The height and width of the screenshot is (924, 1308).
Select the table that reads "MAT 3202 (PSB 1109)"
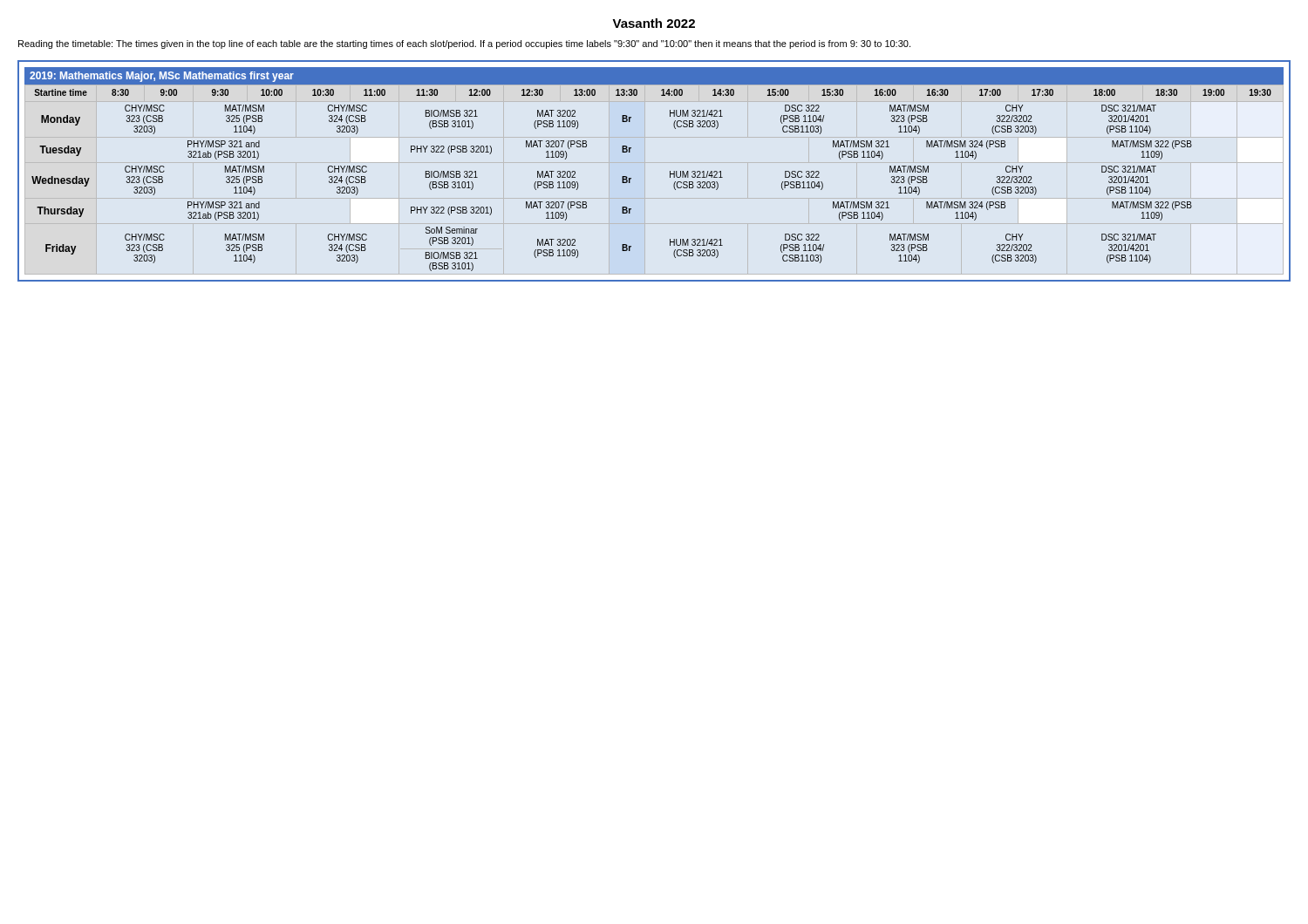click(654, 180)
